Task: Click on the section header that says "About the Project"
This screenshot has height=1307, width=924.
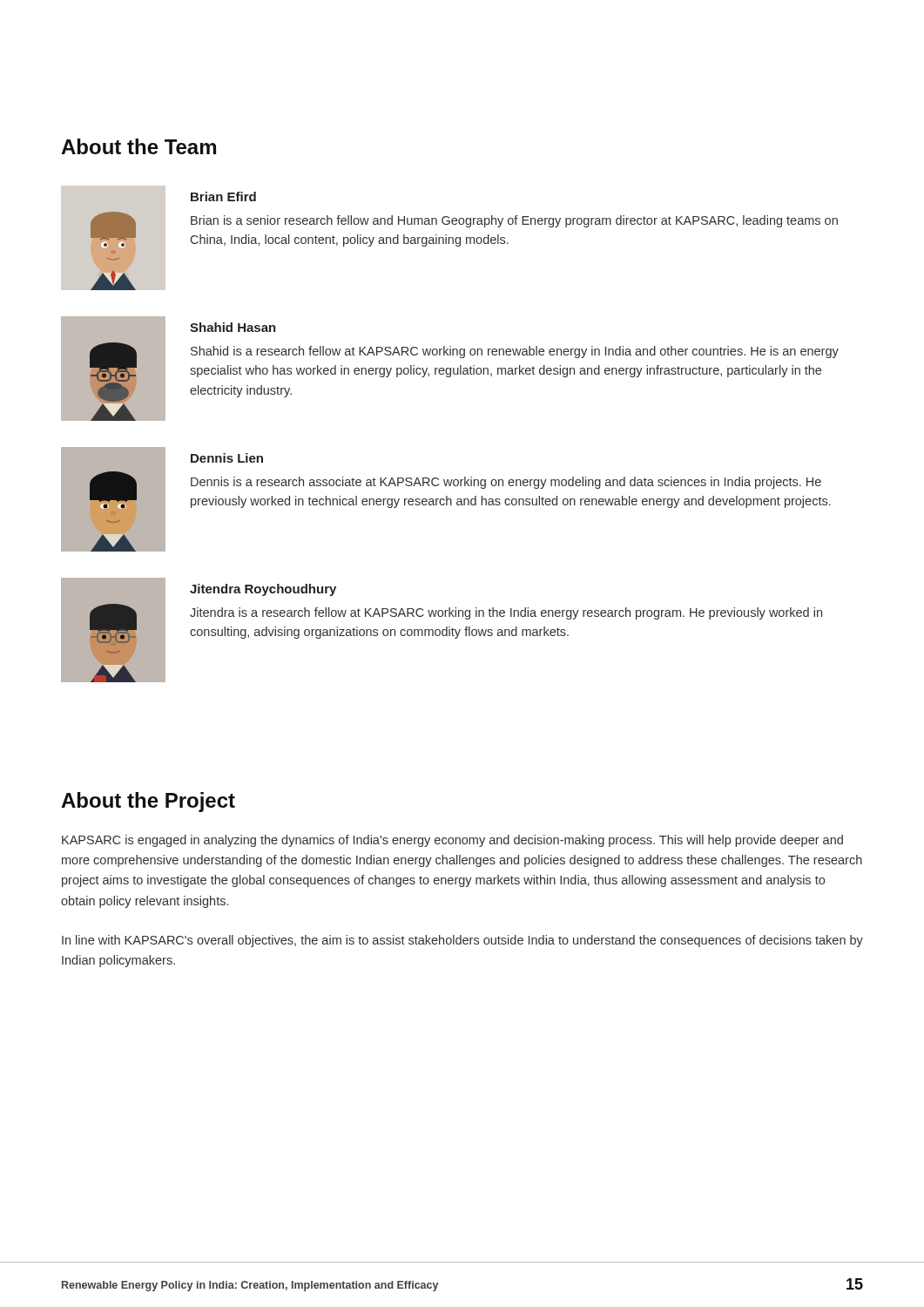Action: [x=148, y=800]
